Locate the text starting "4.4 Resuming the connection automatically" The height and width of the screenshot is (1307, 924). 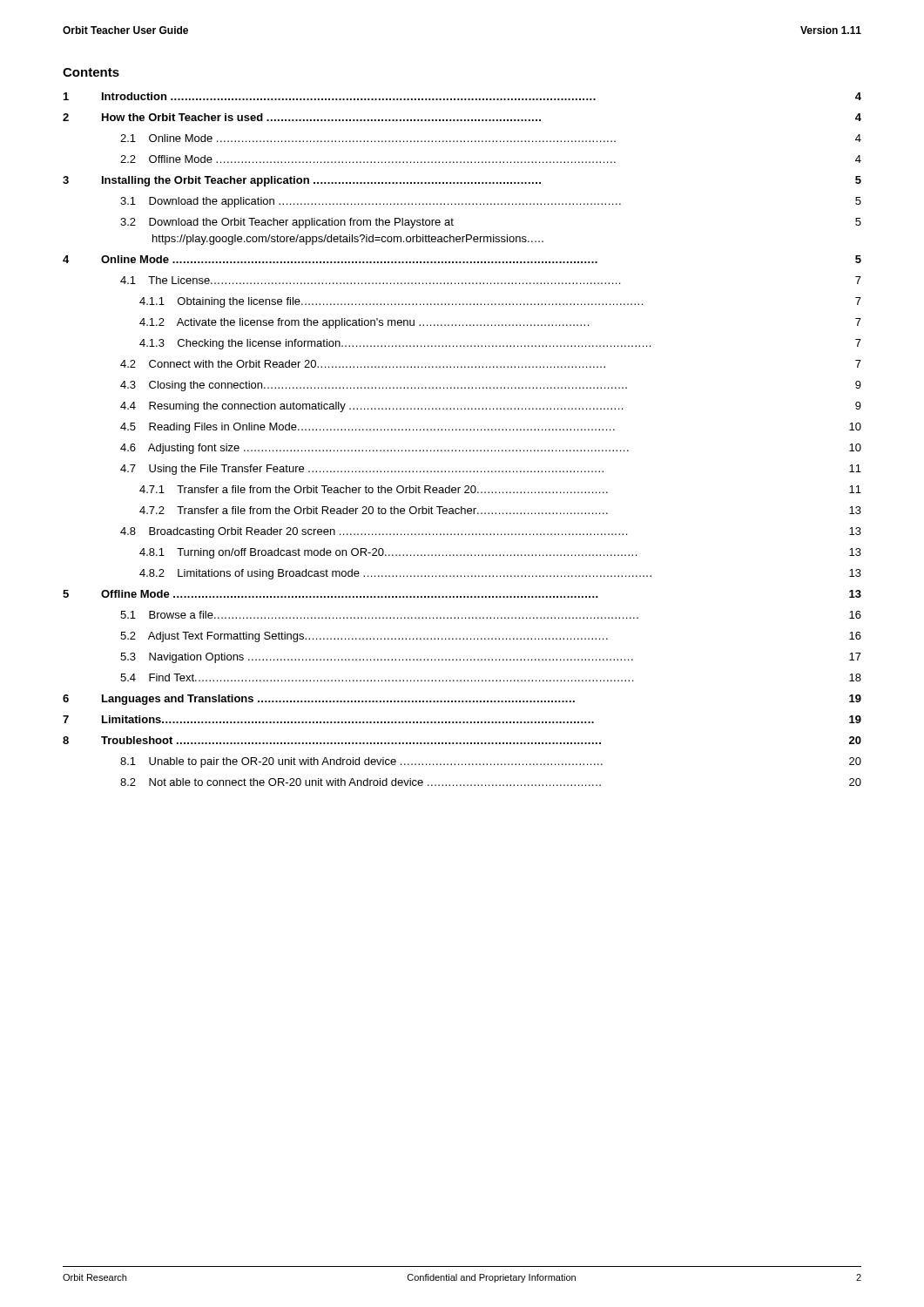[462, 406]
